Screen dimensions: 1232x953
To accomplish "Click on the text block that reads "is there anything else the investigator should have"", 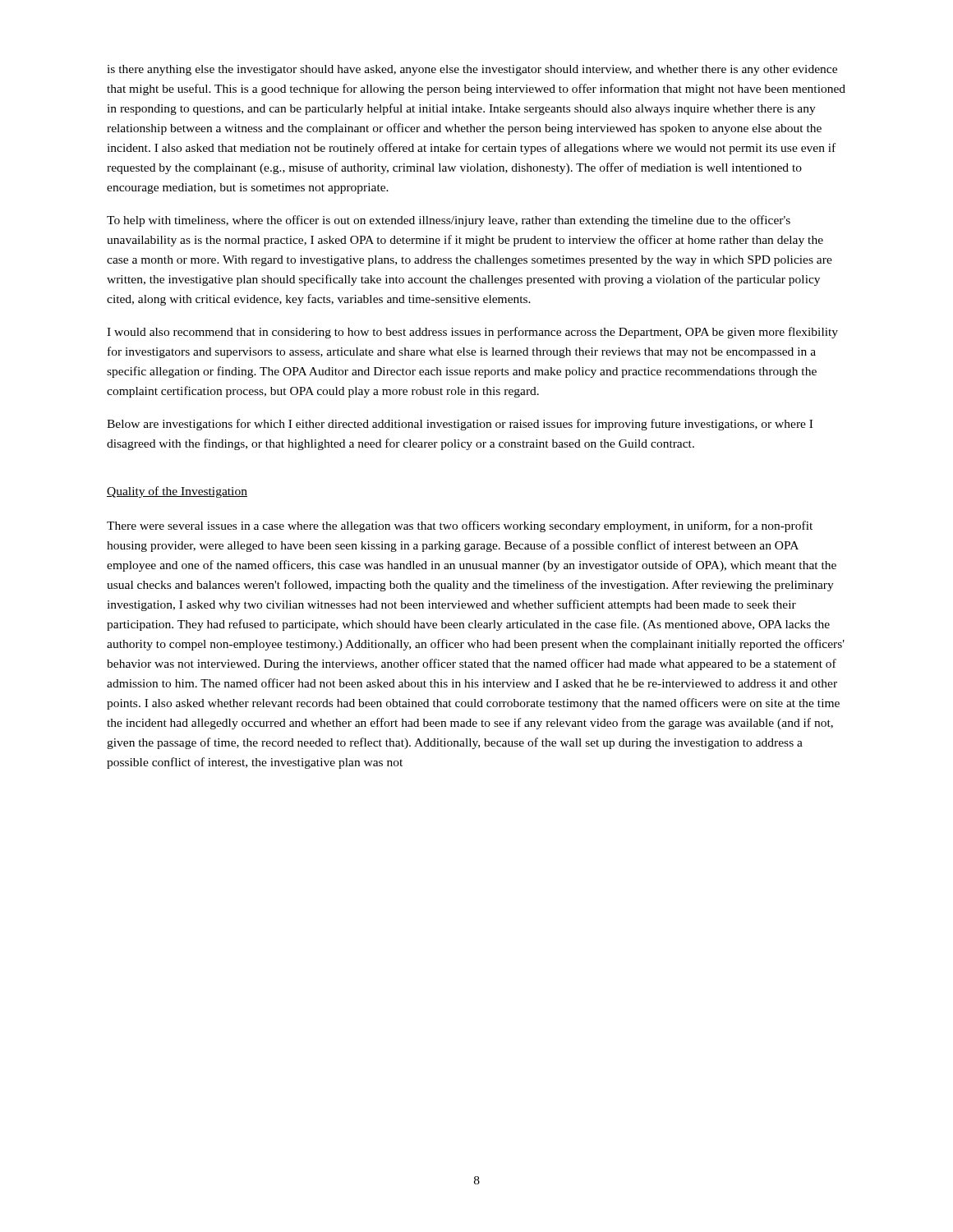I will (x=476, y=128).
